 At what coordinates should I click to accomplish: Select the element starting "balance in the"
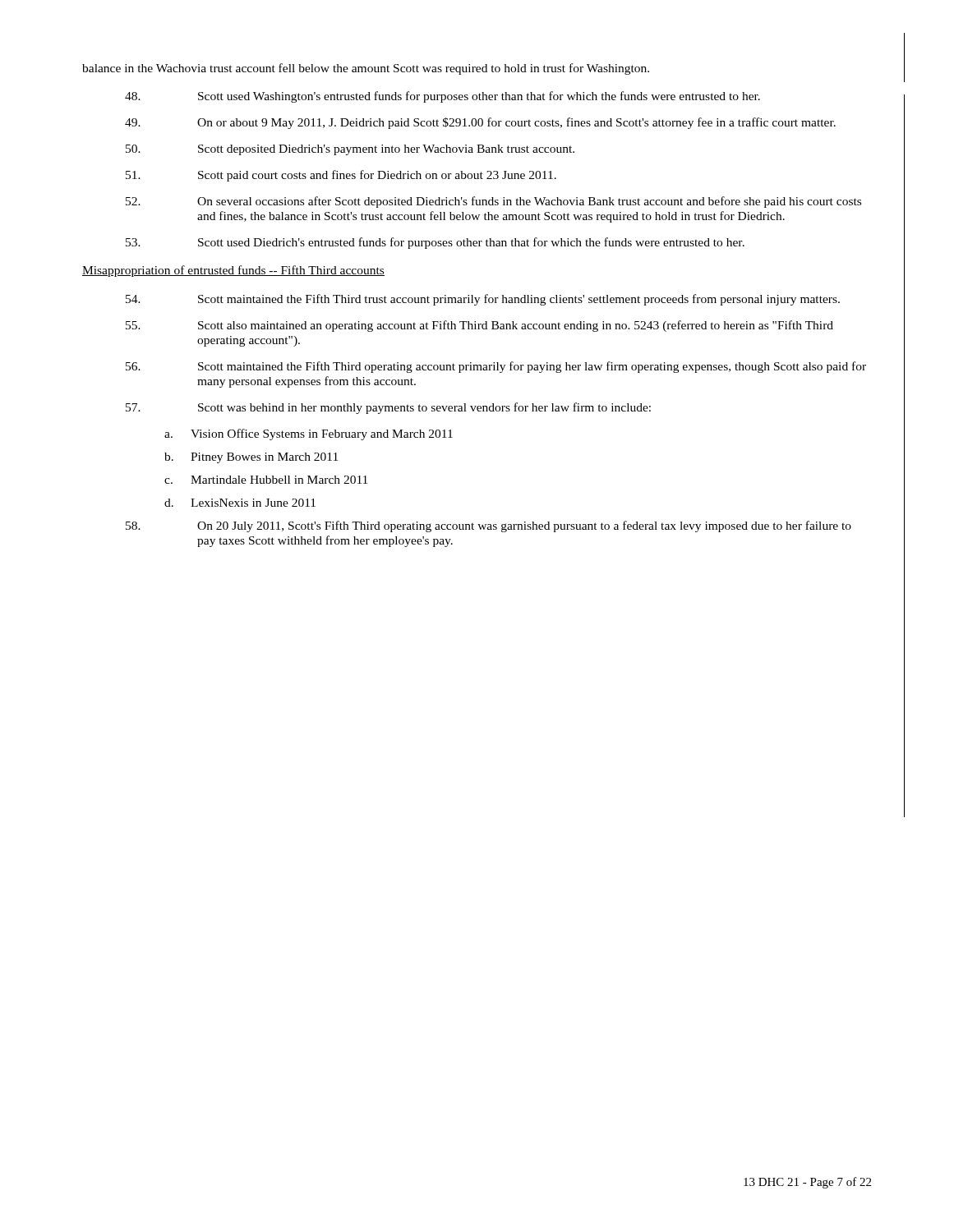(477, 68)
